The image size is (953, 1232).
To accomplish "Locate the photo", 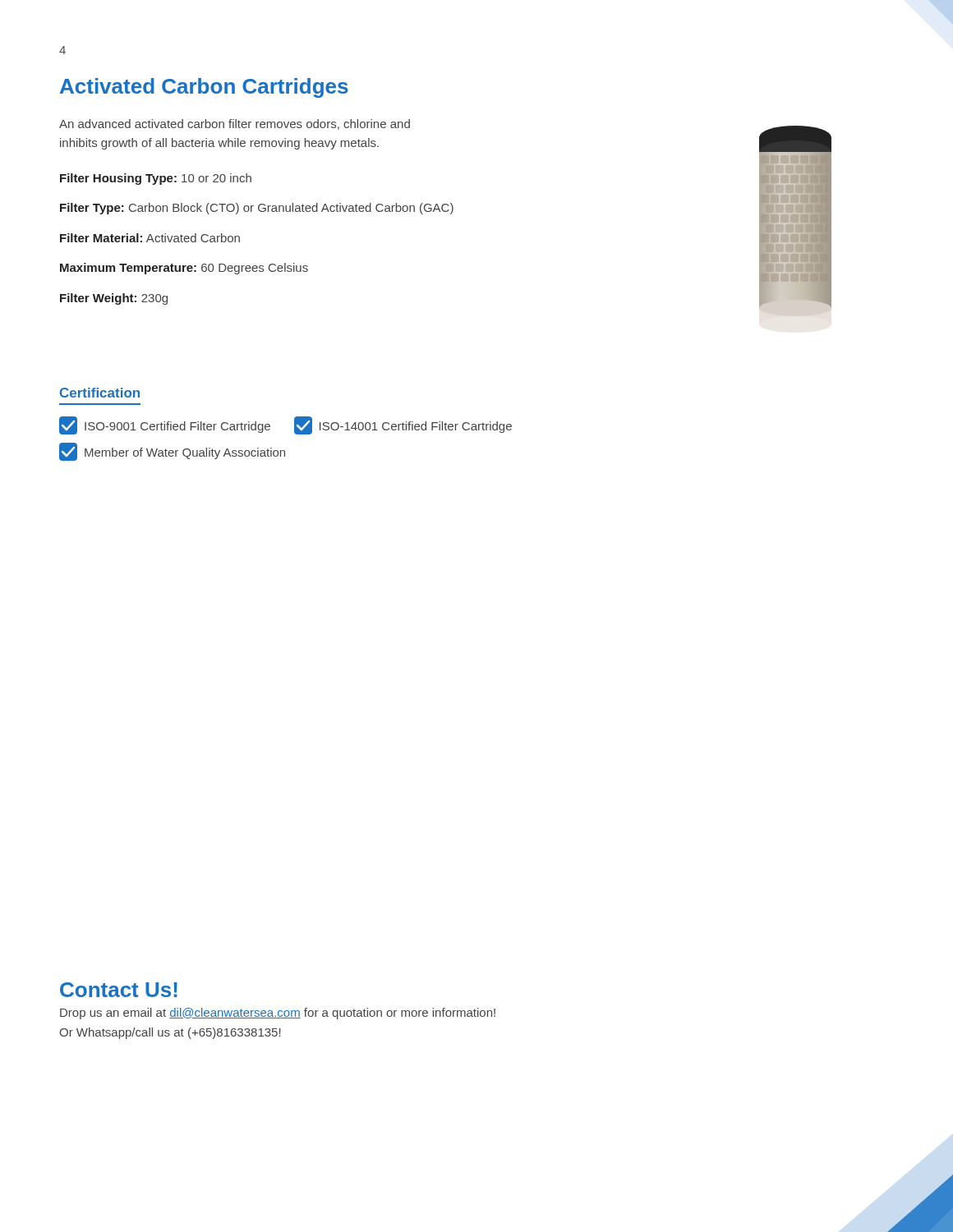I will pyautogui.click(x=795, y=229).
